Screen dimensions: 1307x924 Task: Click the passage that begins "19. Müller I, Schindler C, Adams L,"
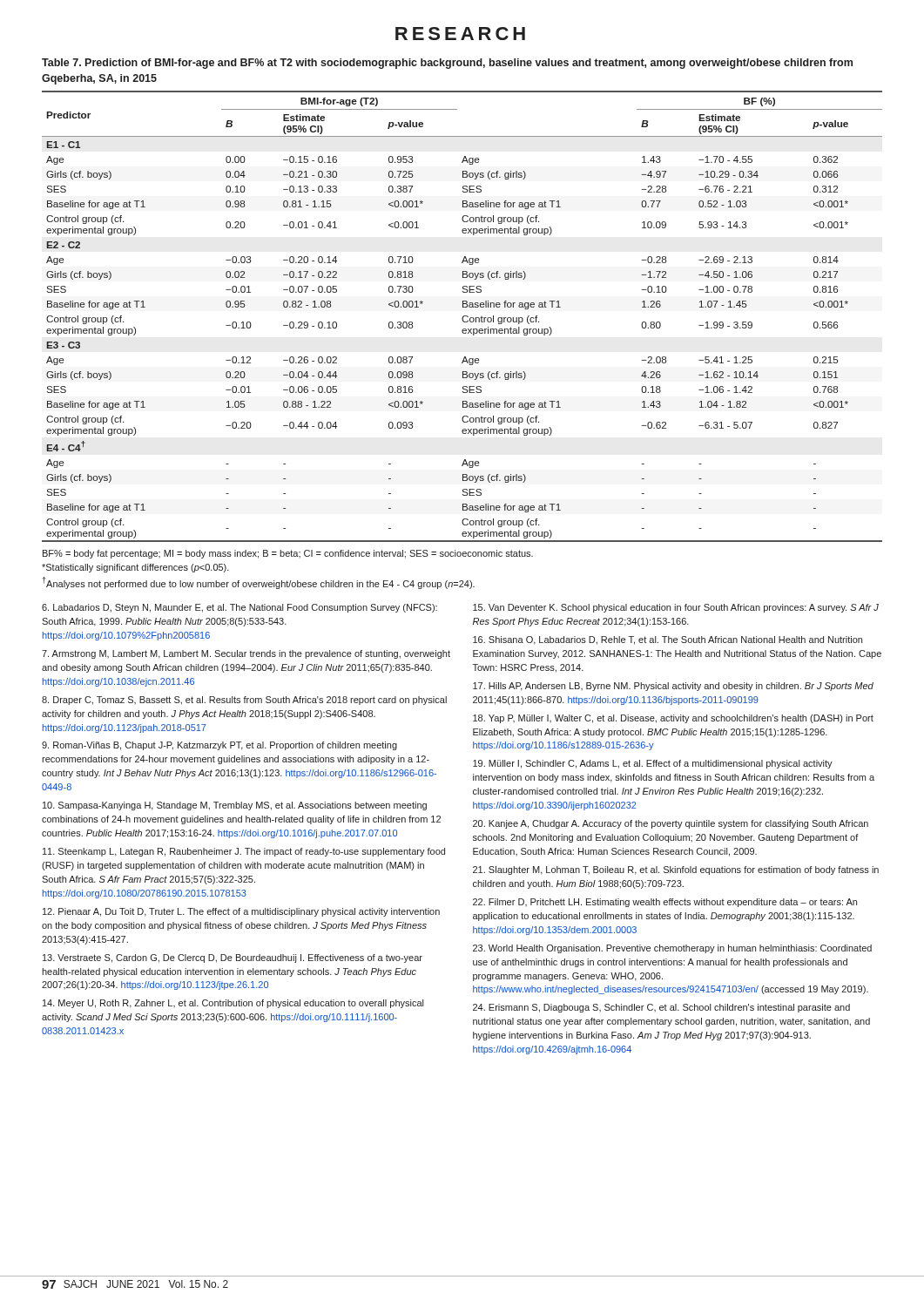(673, 785)
